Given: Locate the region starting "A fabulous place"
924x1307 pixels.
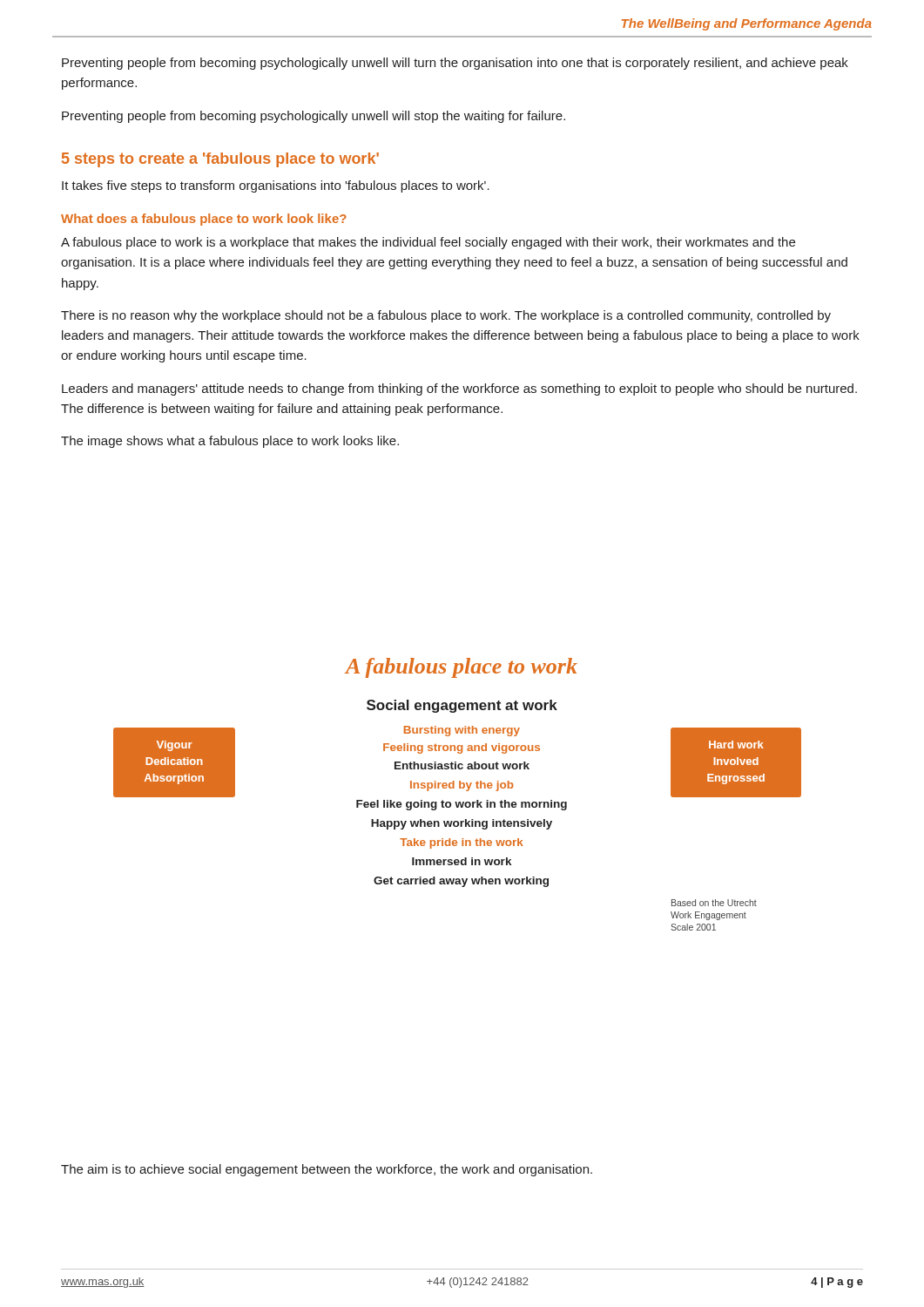Looking at the screenshot, I should coord(455,262).
